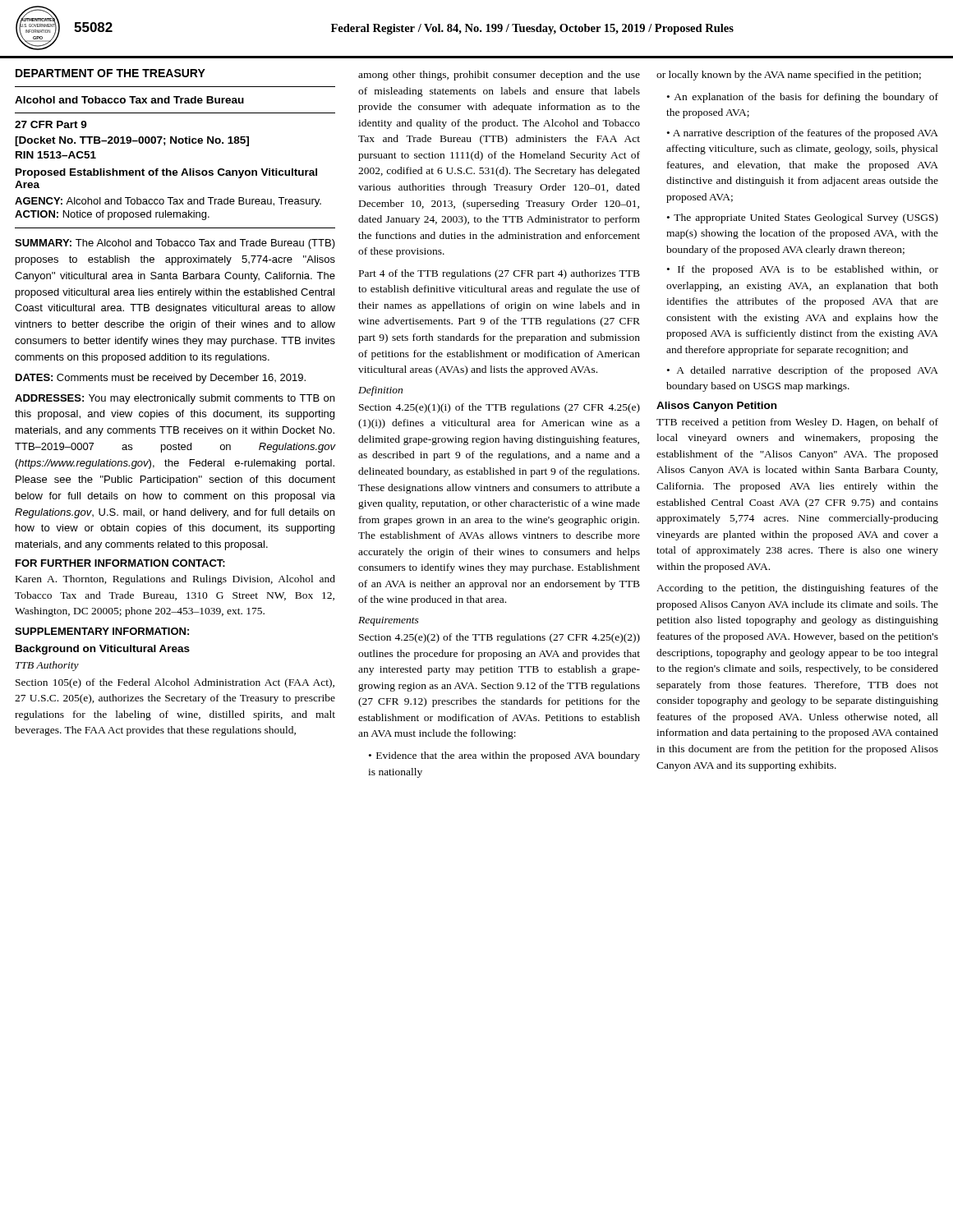This screenshot has width=953, height=1232.
Task: Select the text block starting "Karen A. Thornton, Regulations and"
Action: (x=175, y=595)
